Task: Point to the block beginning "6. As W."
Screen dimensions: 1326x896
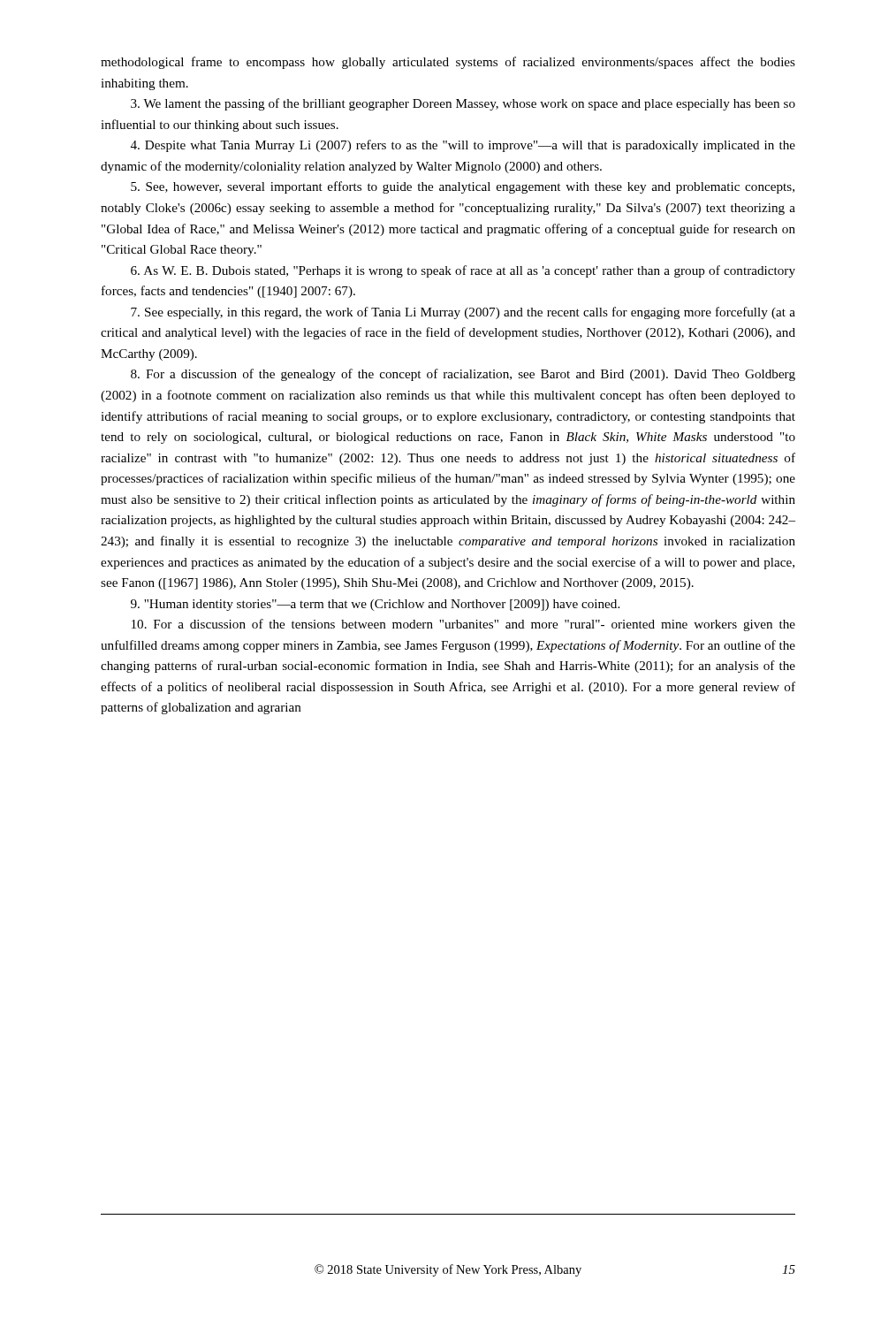Action: point(448,280)
